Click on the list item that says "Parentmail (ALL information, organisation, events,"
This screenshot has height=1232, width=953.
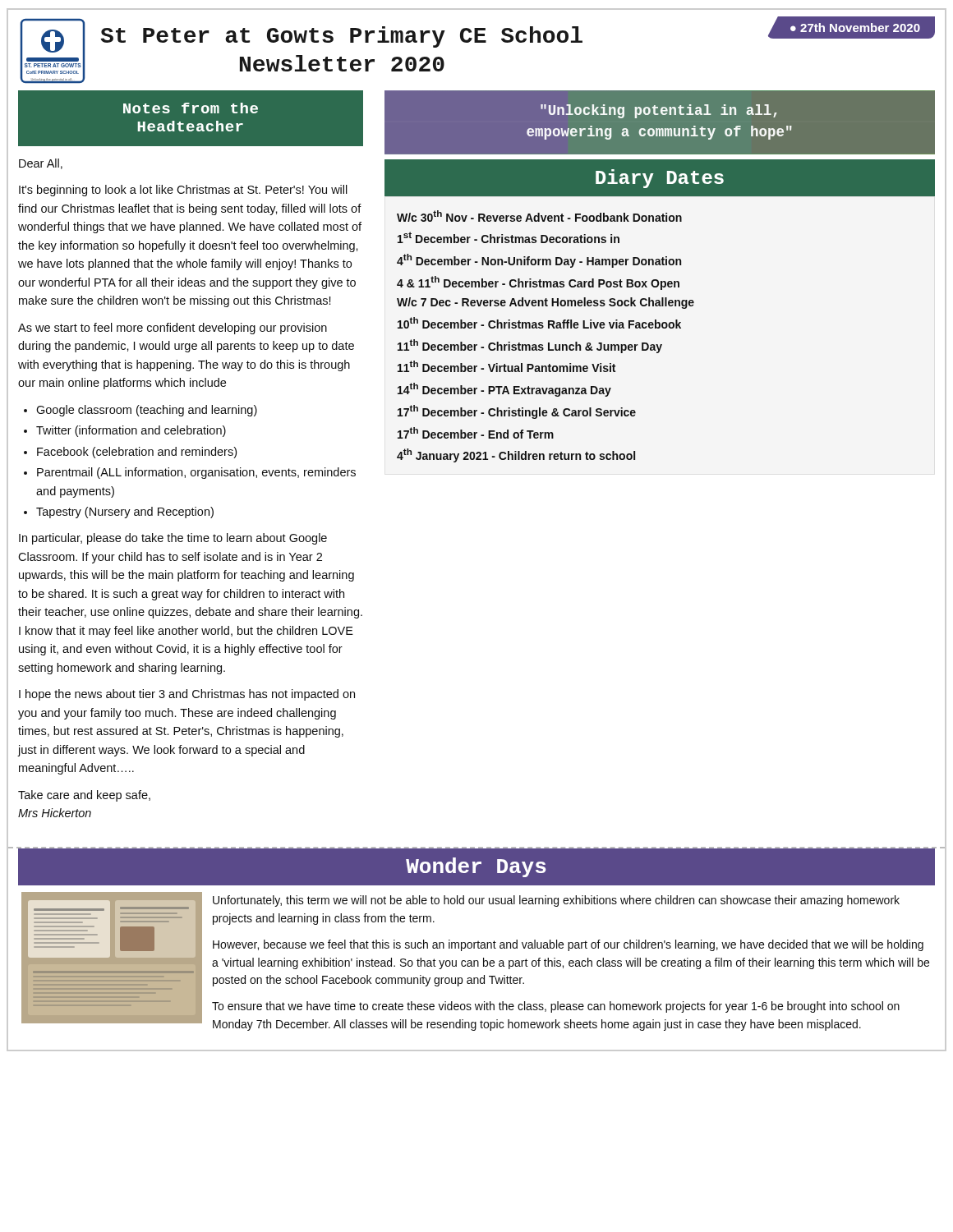(x=196, y=482)
